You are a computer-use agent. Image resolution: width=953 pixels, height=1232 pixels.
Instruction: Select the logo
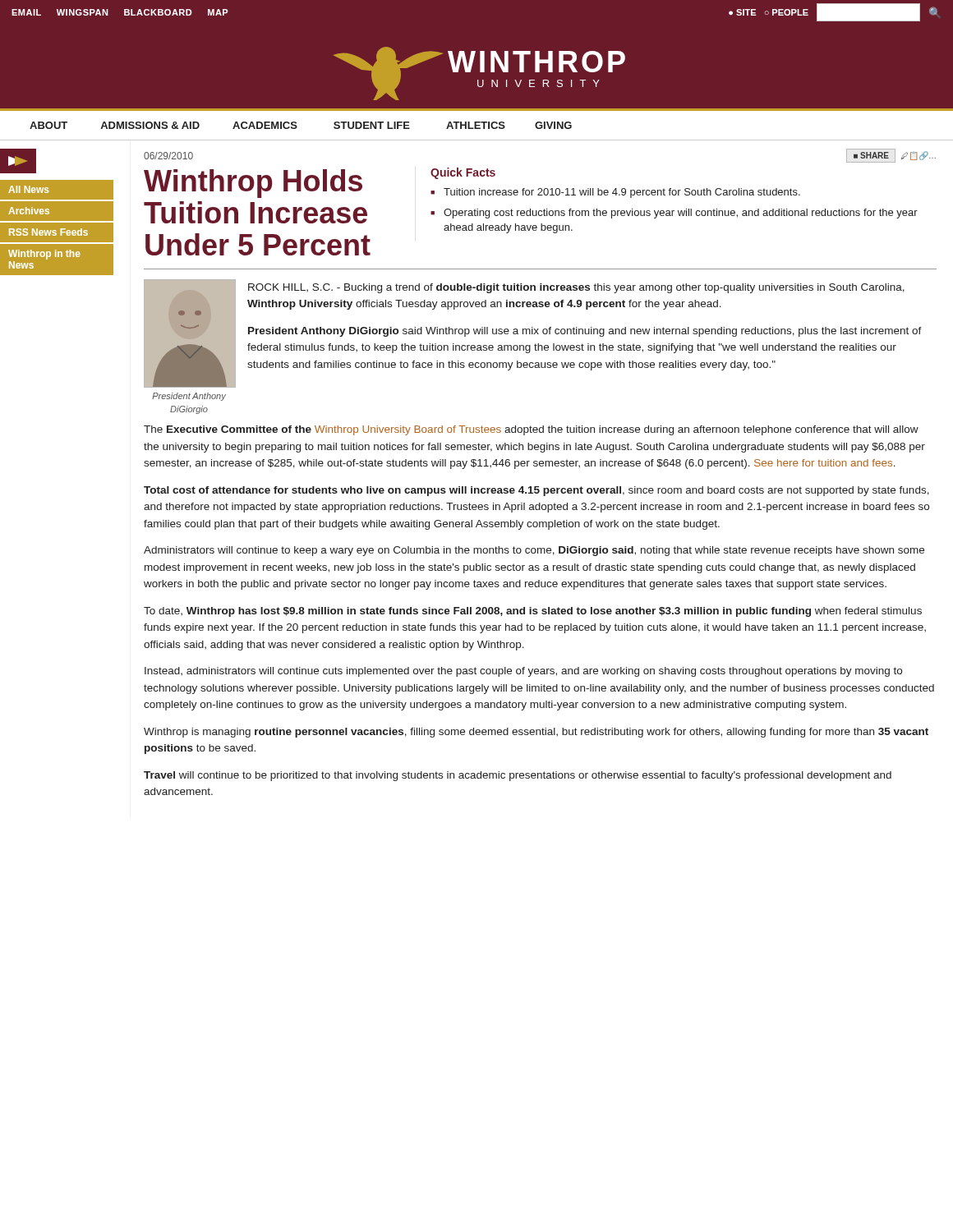coord(476,67)
